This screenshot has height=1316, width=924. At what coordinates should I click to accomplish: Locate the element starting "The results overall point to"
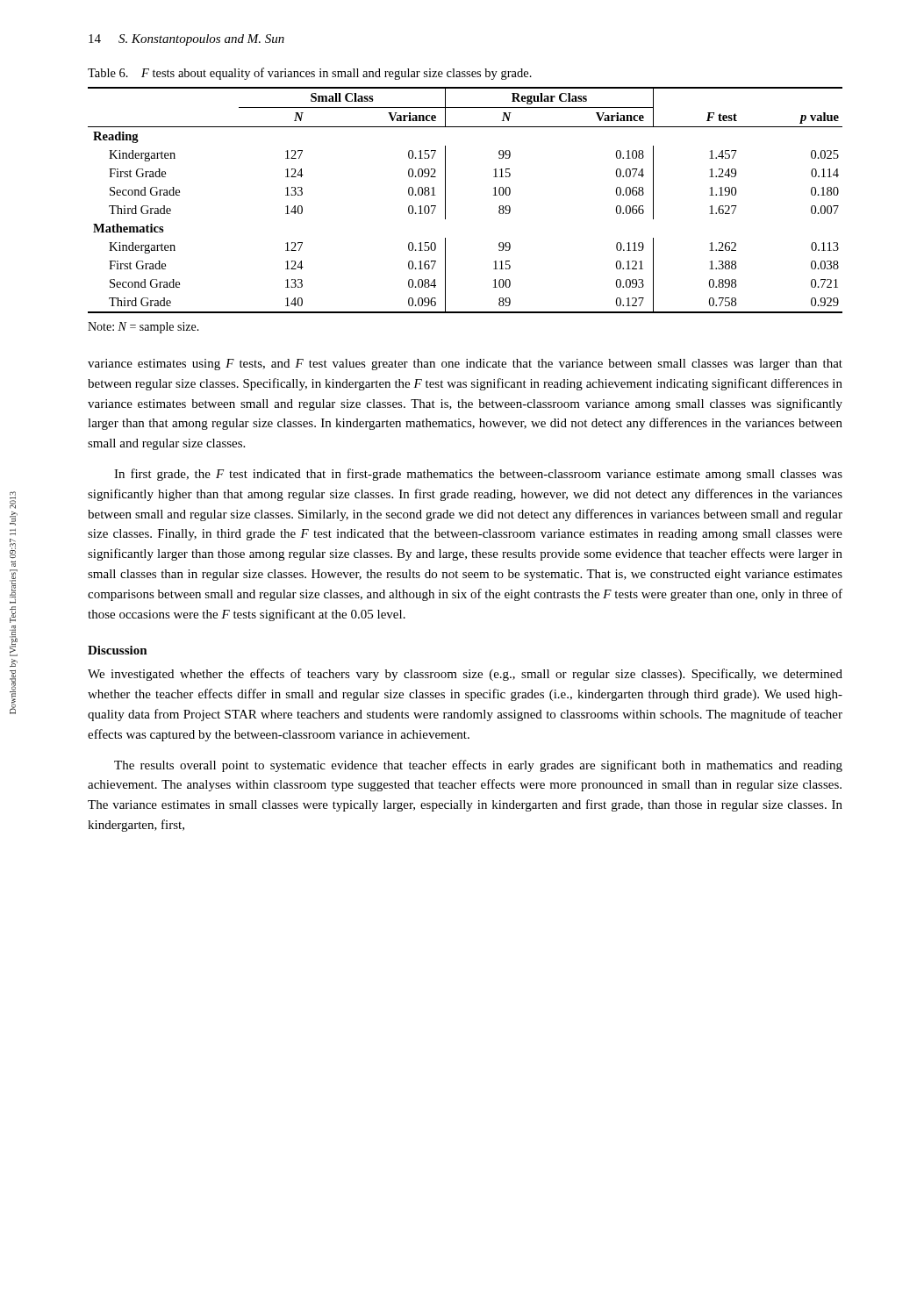tap(465, 795)
